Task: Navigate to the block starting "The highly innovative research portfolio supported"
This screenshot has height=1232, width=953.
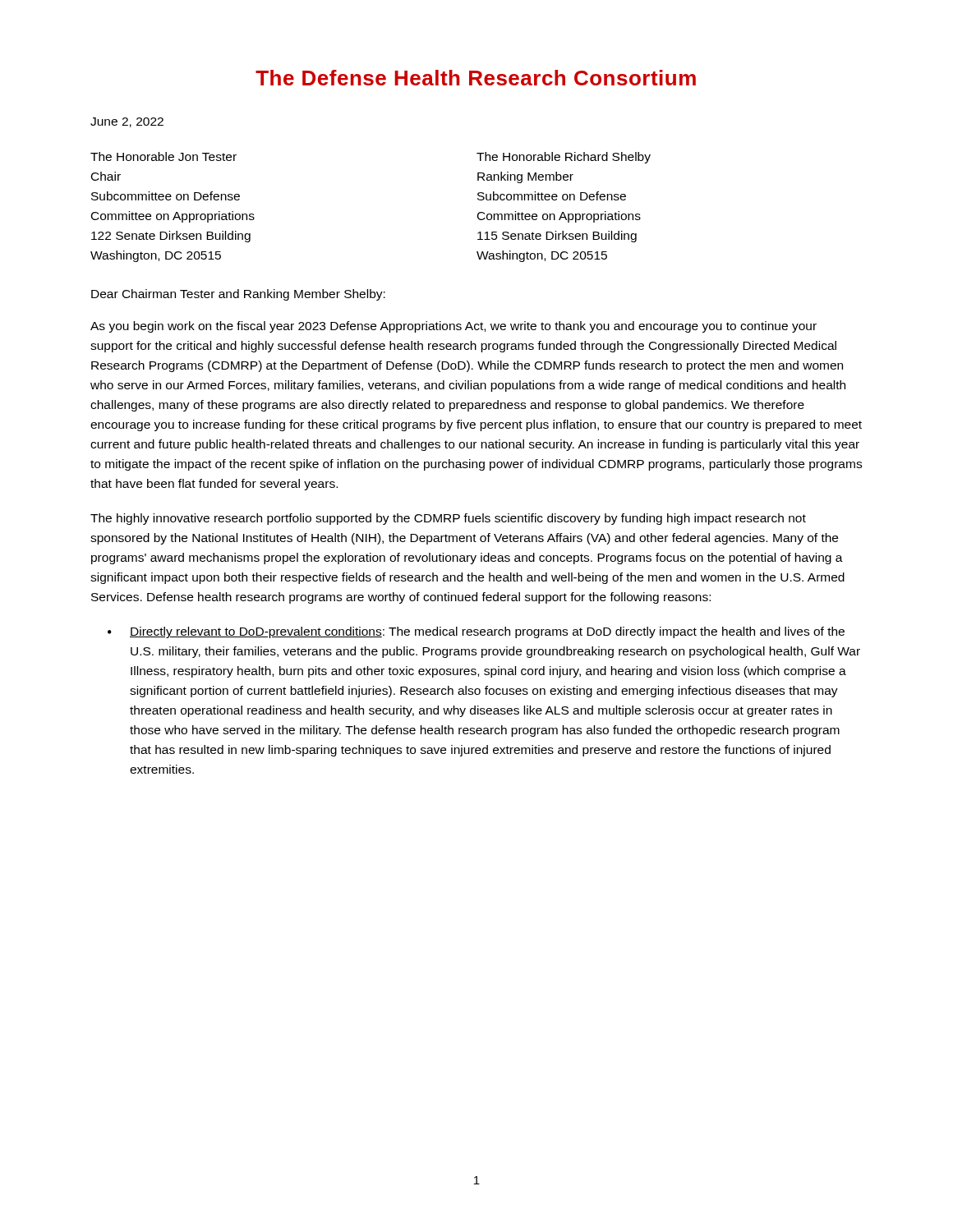Action: tap(468, 557)
